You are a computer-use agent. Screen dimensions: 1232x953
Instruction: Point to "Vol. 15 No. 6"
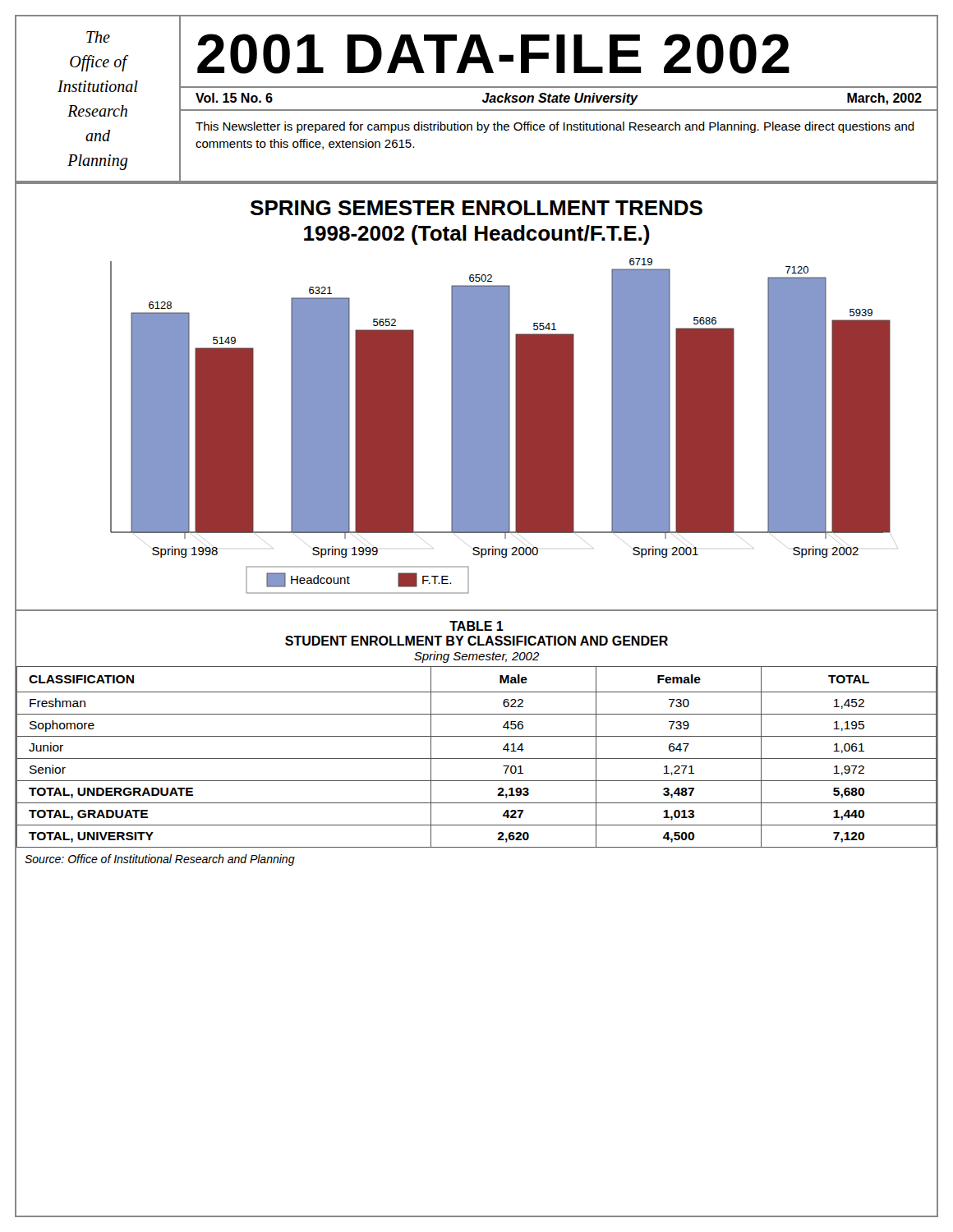coord(234,98)
